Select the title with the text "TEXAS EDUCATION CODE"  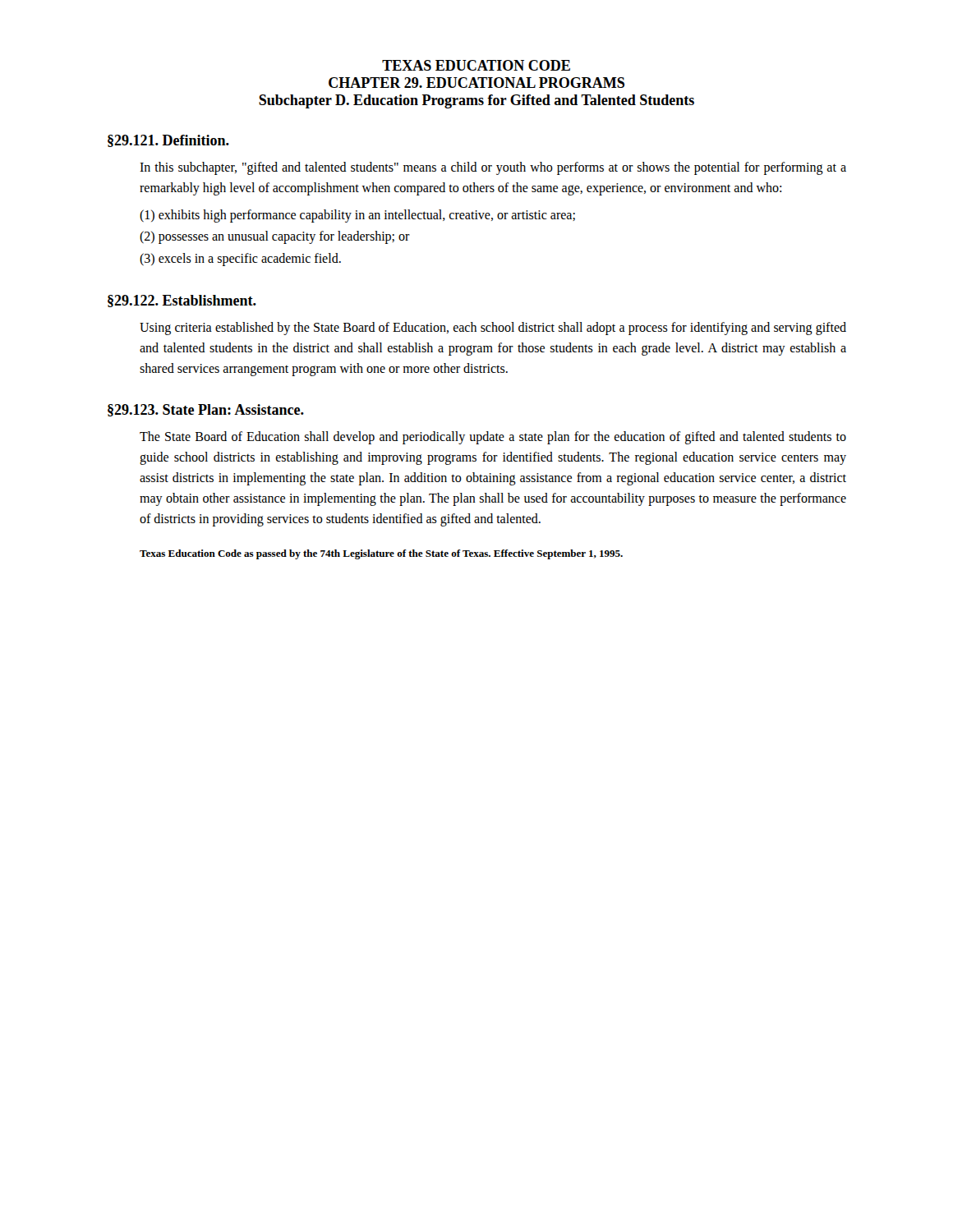pyautogui.click(x=476, y=83)
